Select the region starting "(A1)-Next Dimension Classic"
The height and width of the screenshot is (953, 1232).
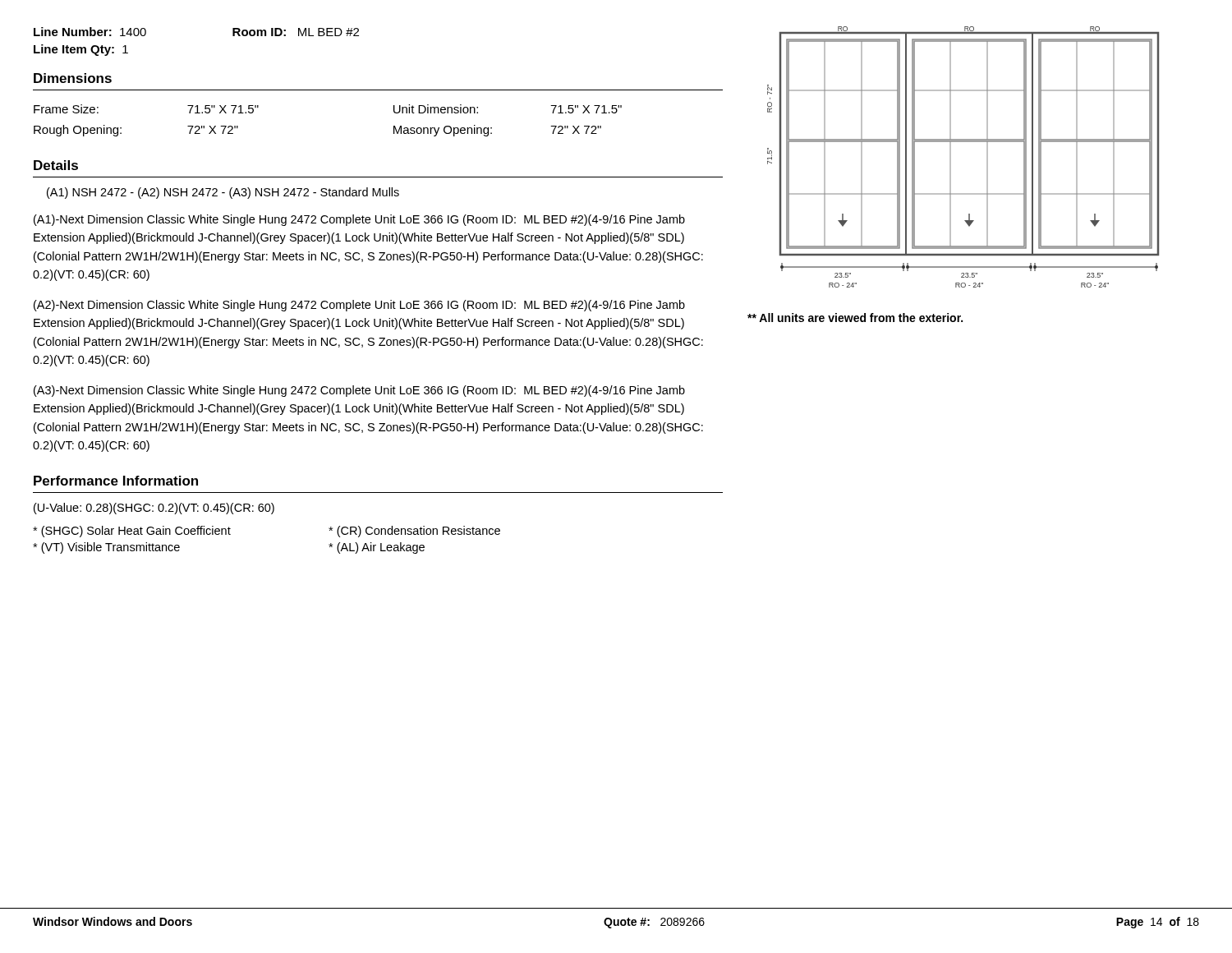pyautogui.click(x=368, y=247)
